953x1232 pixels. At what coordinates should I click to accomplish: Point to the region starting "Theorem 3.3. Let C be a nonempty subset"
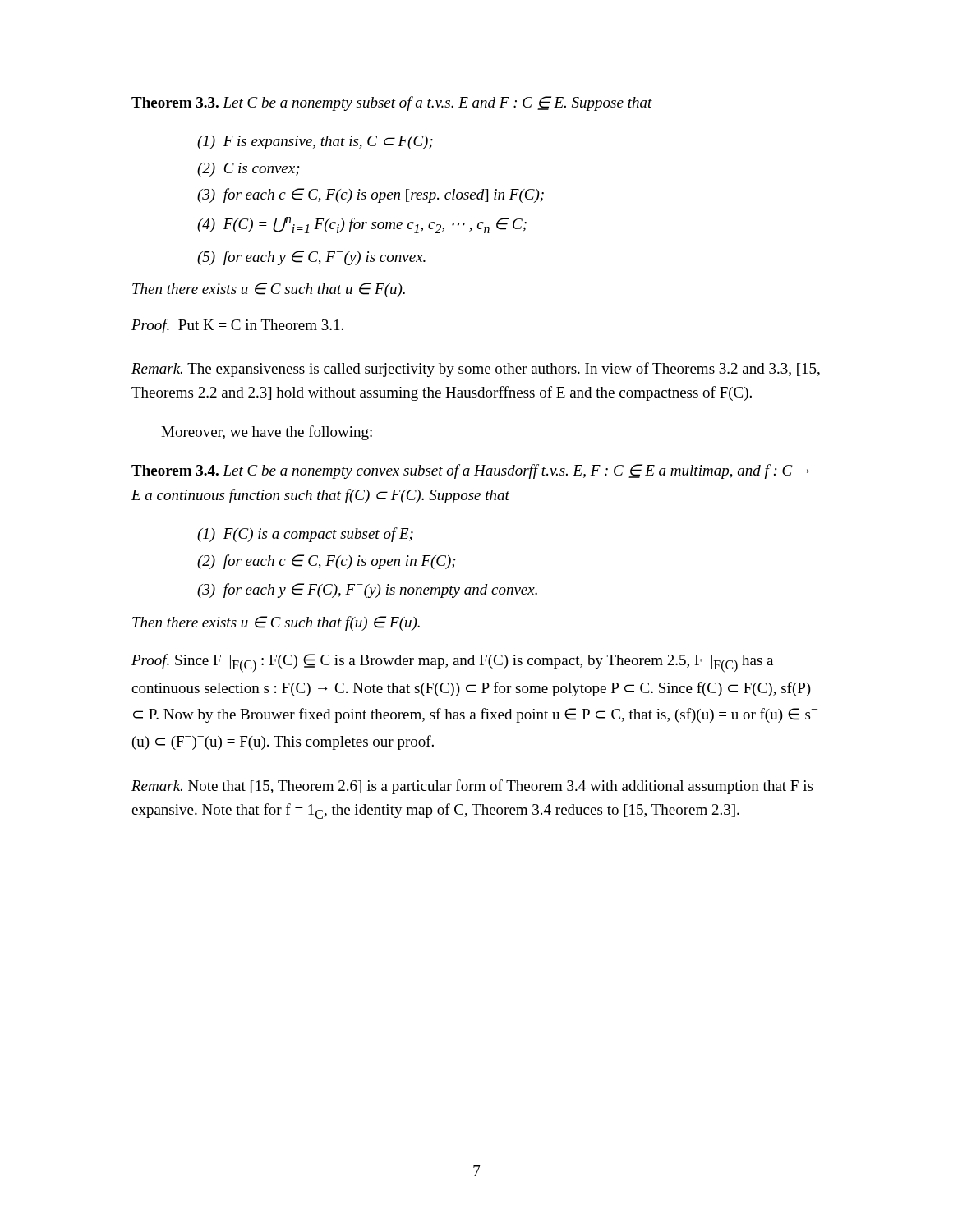pyautogui.click(x=476, y=102)
